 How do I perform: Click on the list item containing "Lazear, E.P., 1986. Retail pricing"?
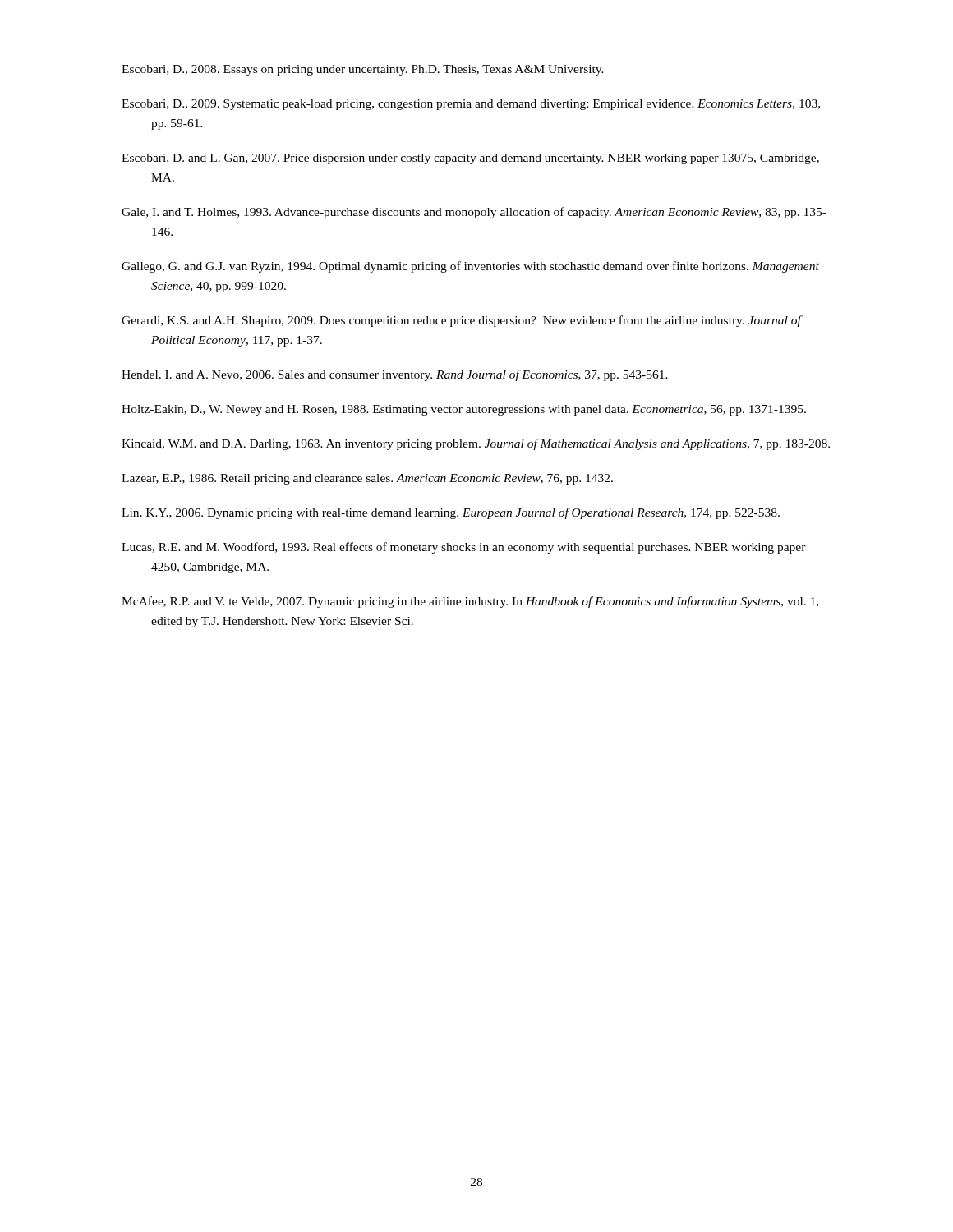pos(368,478)
